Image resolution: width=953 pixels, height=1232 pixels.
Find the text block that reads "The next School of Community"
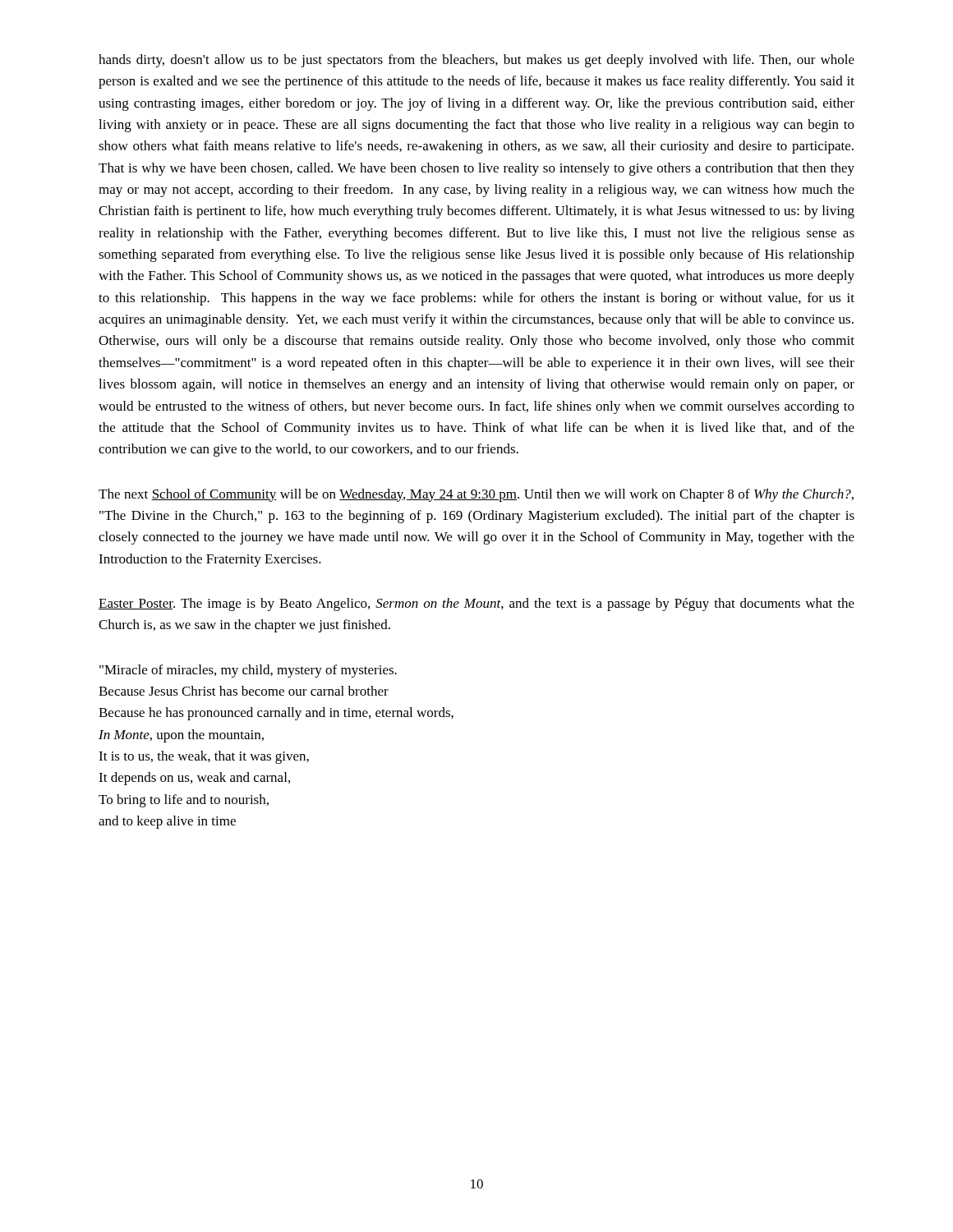[476, 526]
